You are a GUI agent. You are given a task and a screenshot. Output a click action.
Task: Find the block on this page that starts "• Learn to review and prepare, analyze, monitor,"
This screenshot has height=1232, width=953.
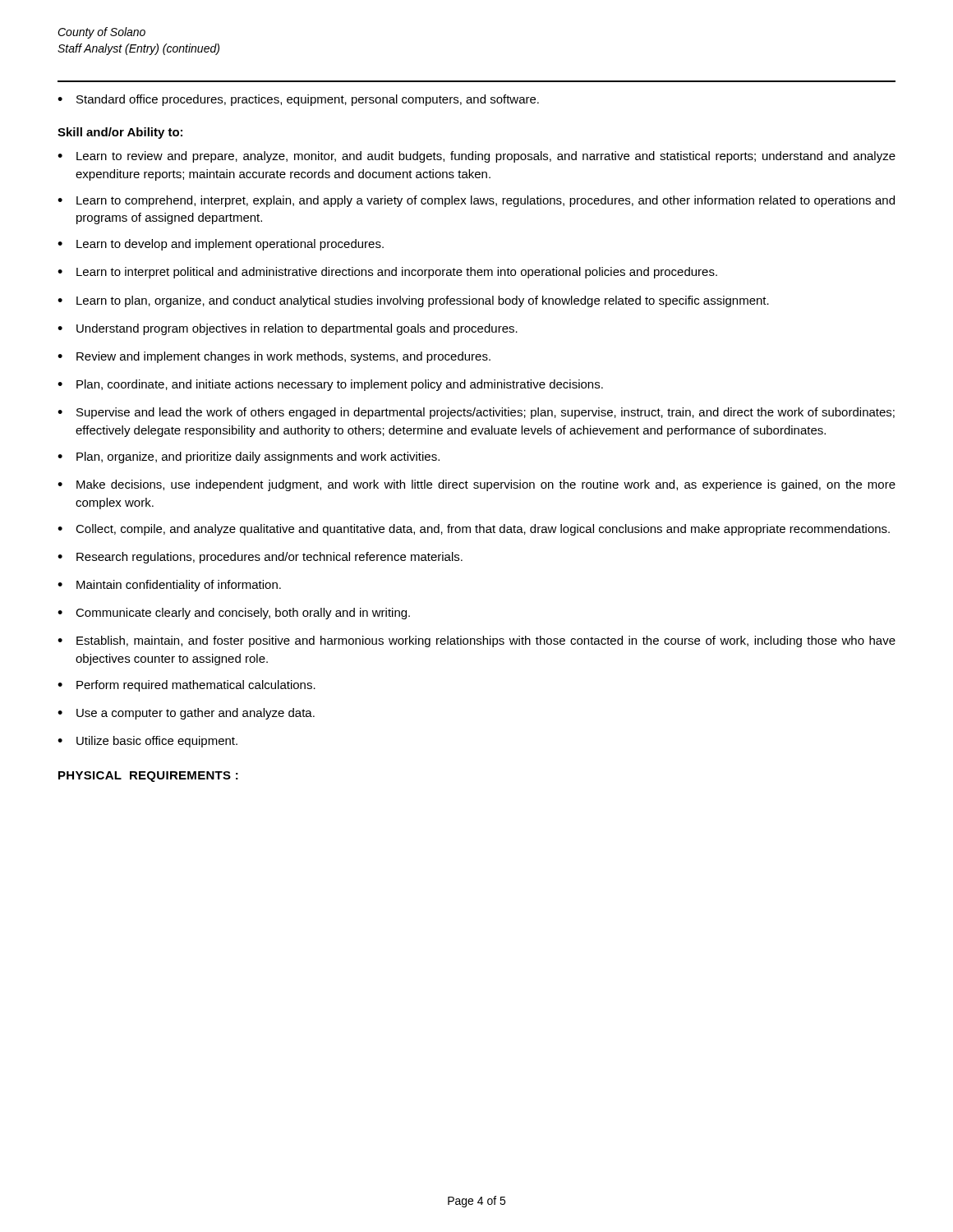click(476, 165)
